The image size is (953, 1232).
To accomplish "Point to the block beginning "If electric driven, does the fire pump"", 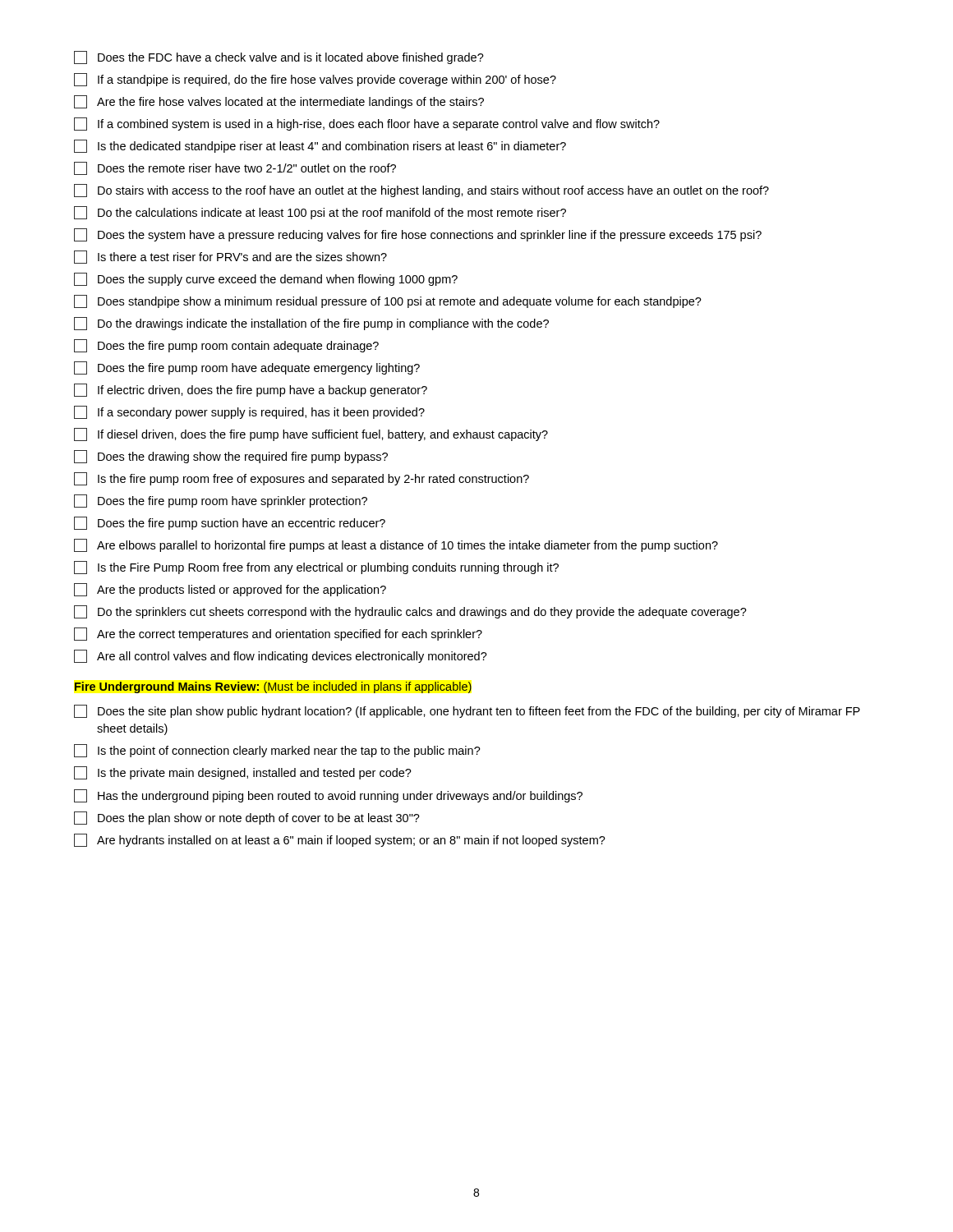I will pos(251,390).
